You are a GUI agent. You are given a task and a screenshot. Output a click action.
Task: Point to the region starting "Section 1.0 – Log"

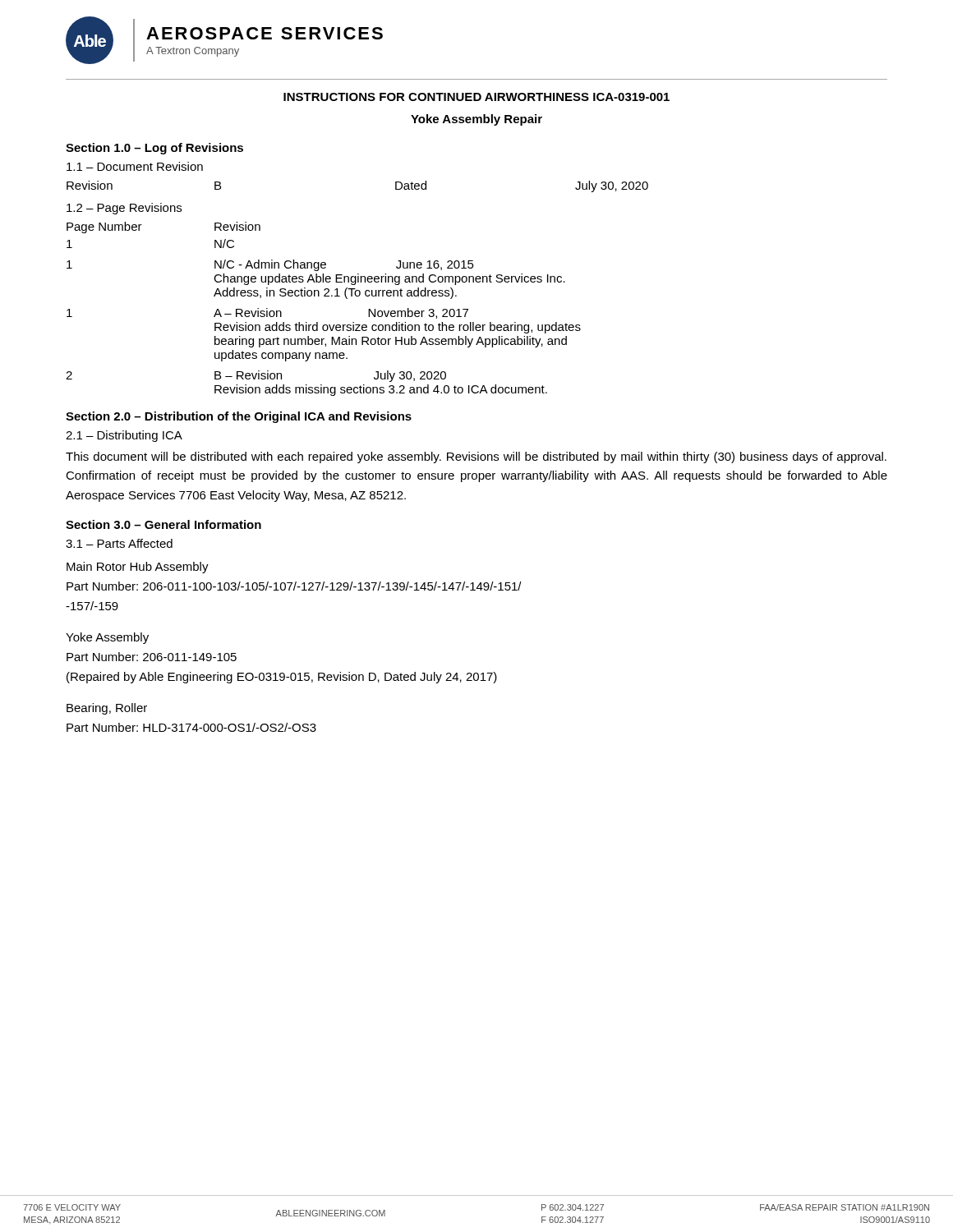tap(155, 147)
